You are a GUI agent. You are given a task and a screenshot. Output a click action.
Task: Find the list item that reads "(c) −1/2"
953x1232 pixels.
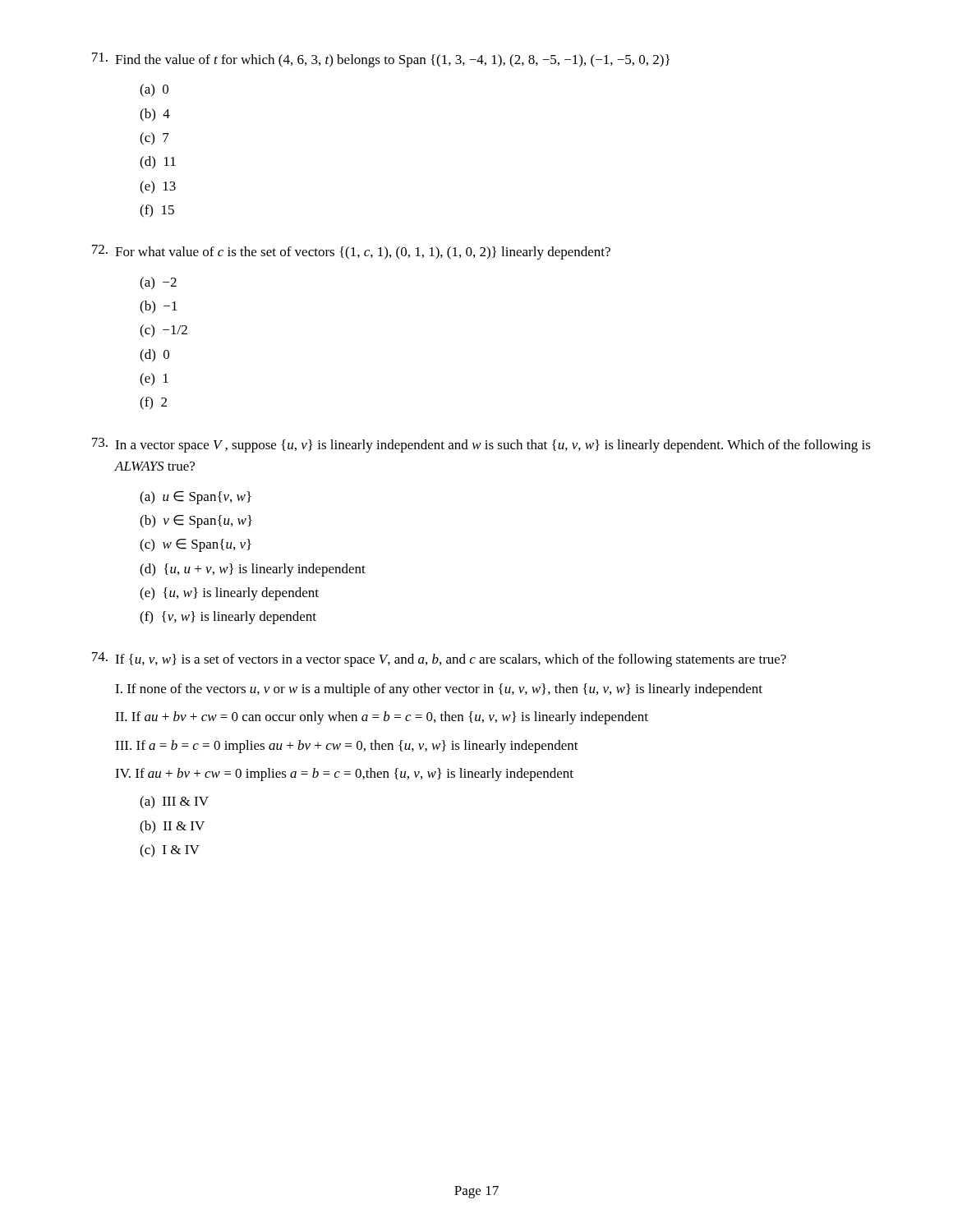(x=164, y=330)
